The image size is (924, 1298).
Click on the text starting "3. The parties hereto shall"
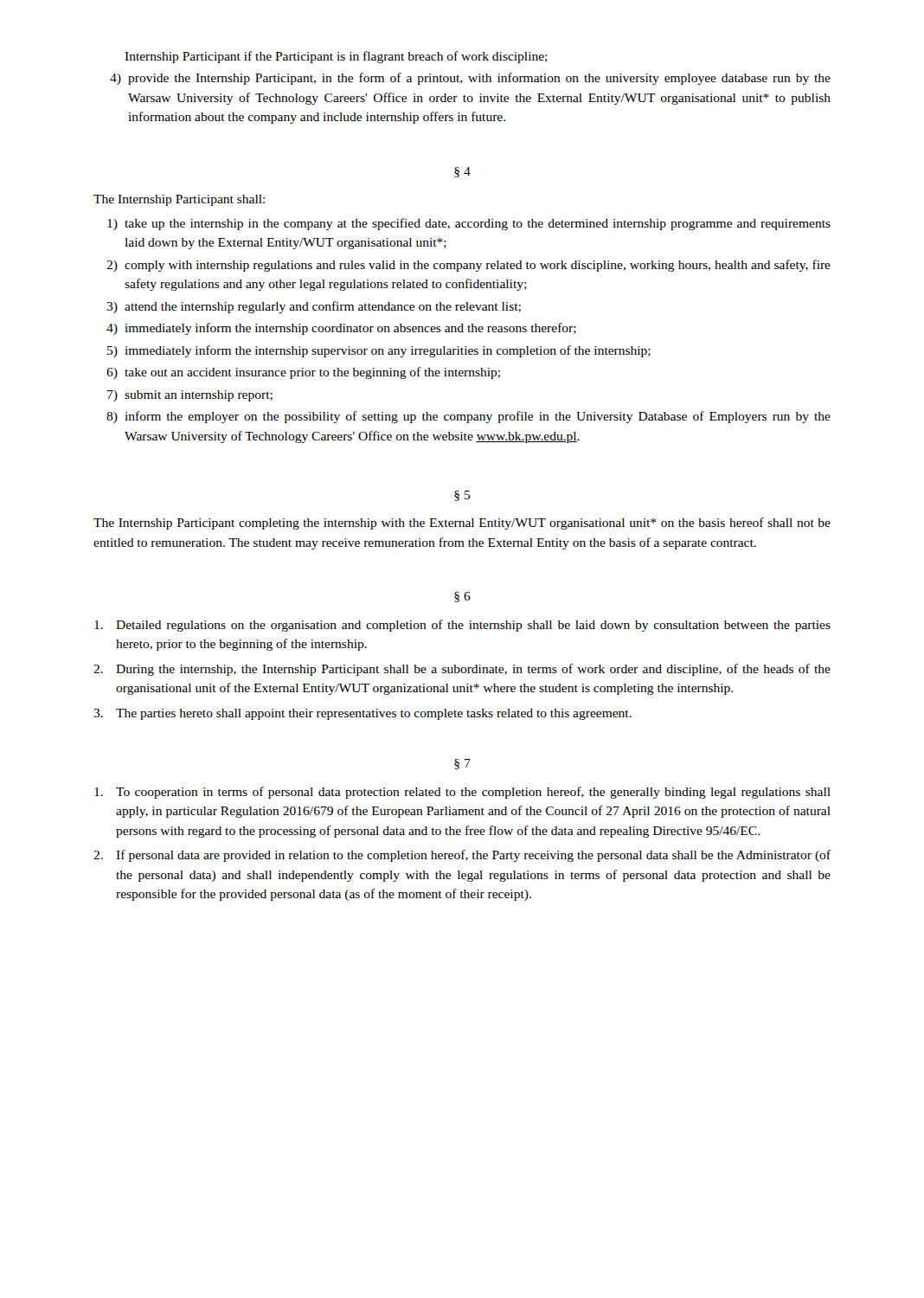tap(462, 713)
